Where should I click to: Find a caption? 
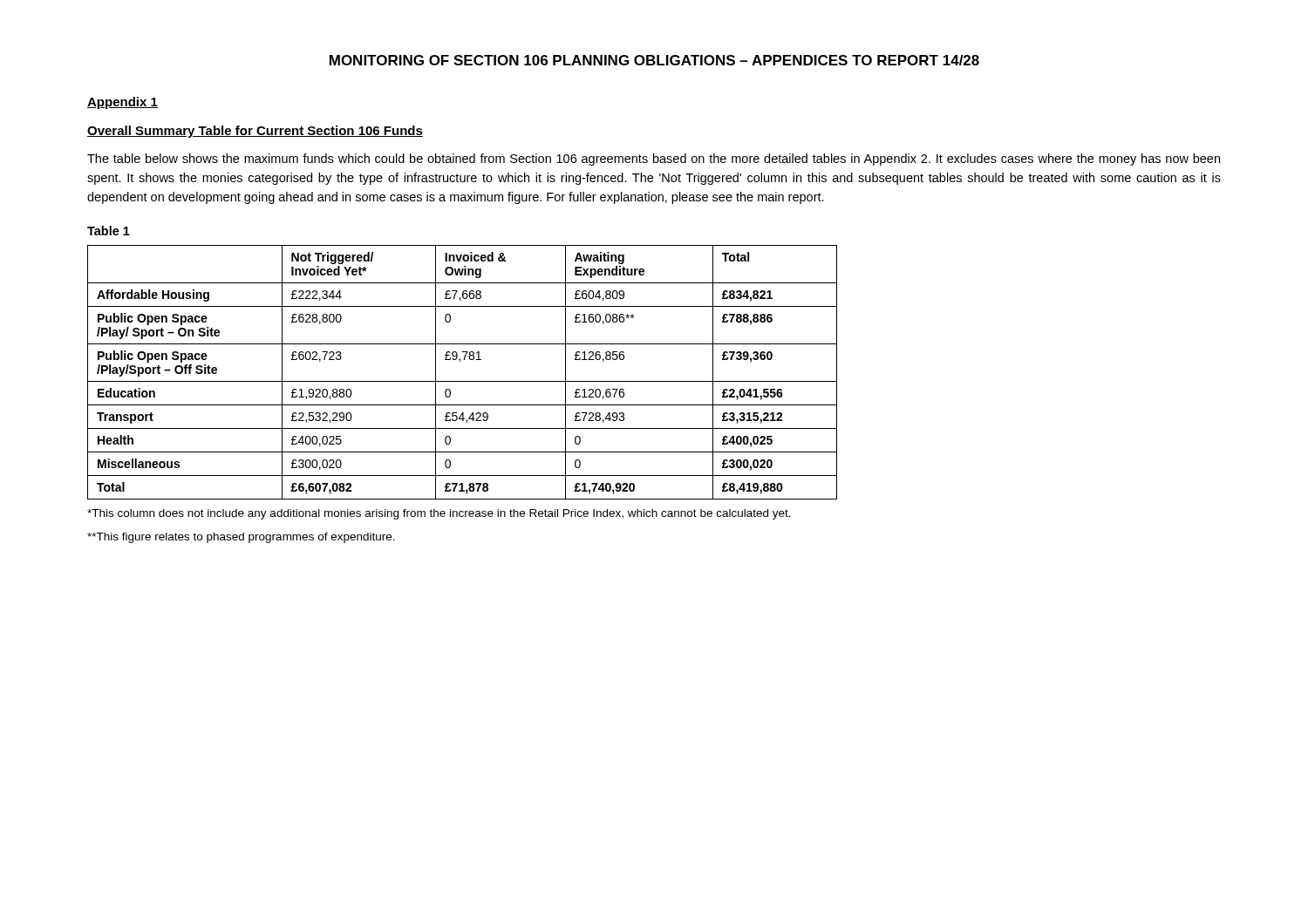click(x=109, y=231)
